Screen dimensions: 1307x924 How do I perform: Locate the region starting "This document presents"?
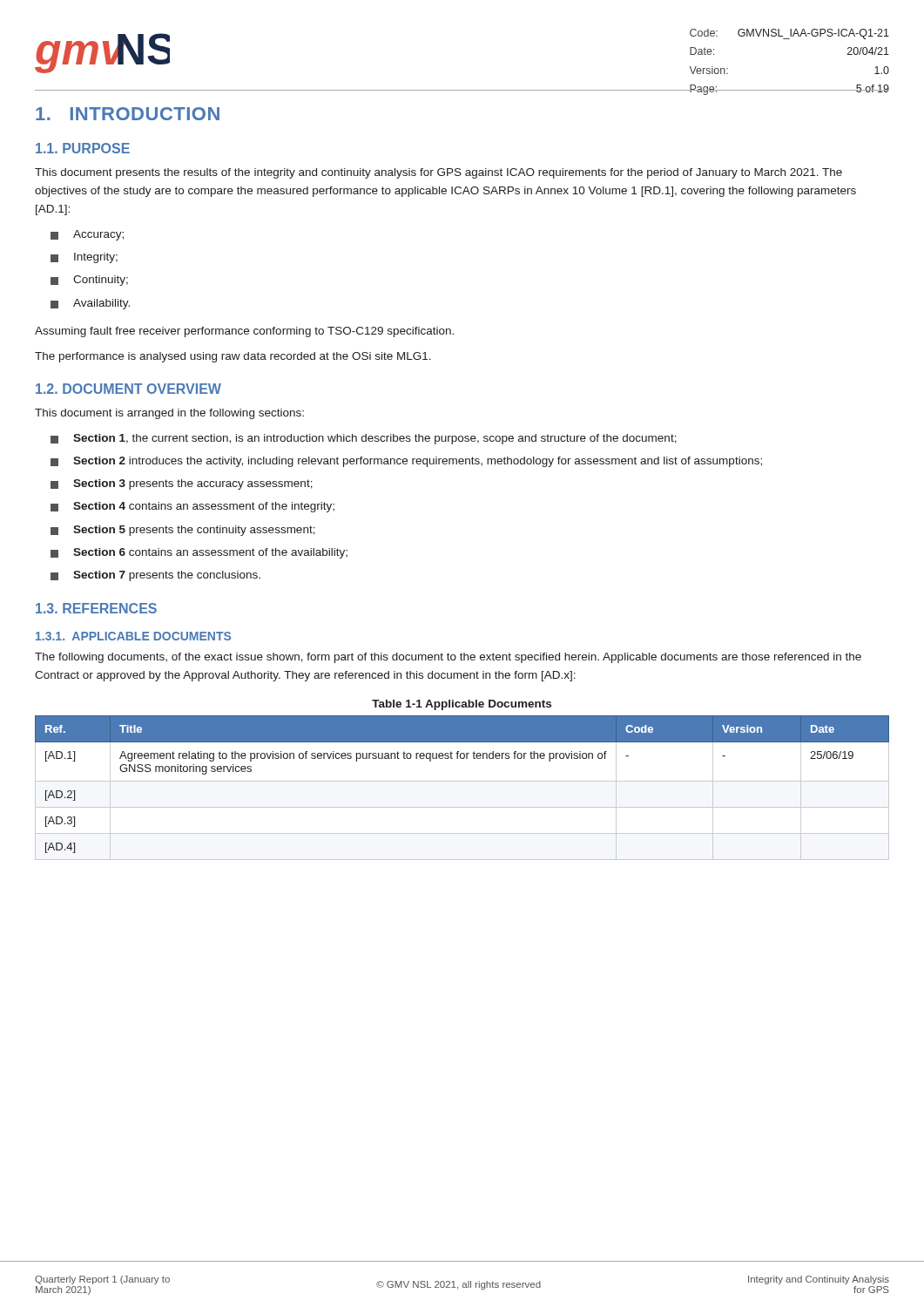(446, 190)
